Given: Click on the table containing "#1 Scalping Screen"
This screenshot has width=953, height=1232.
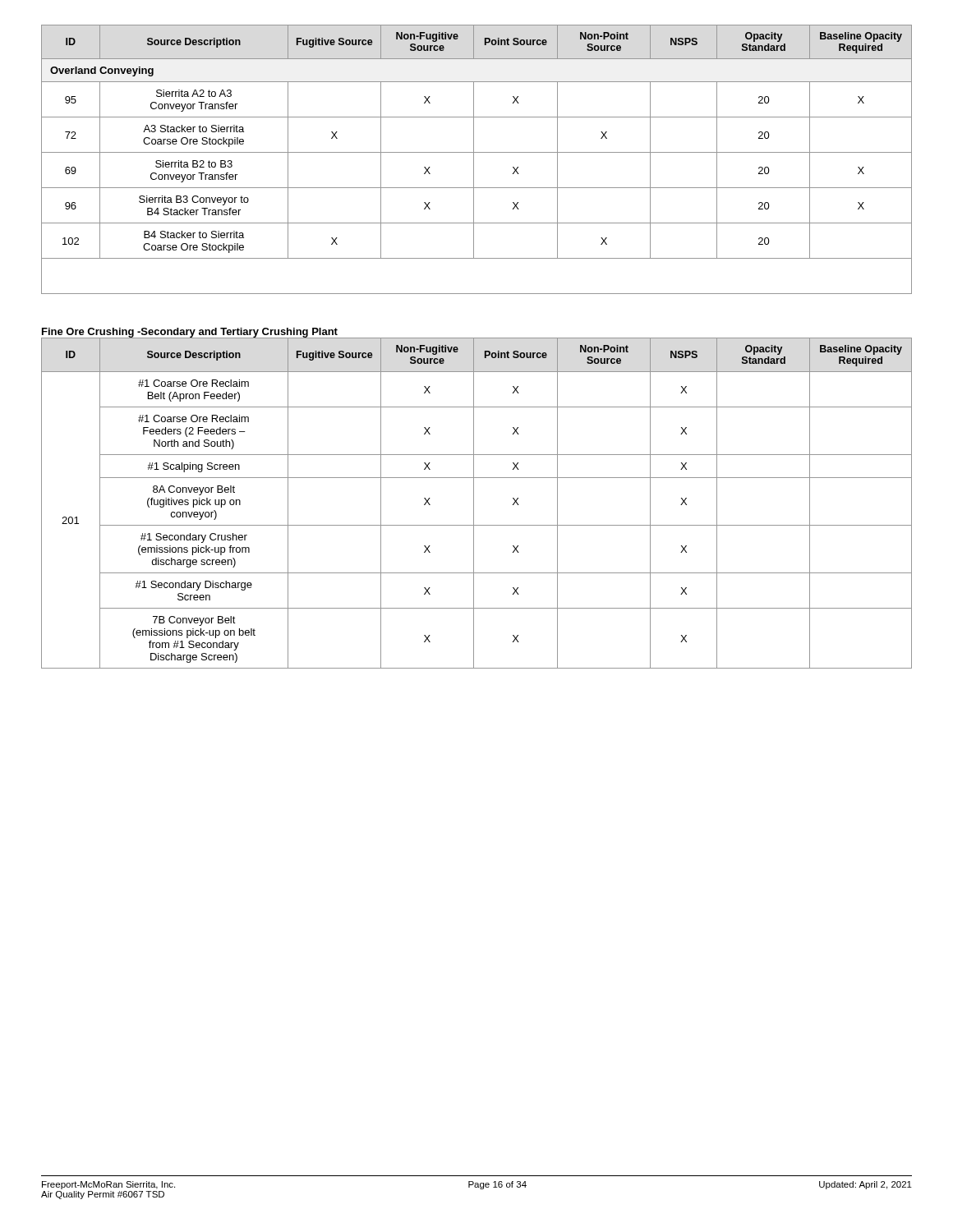Looking at the screenshot, I should (x=476, y=503).
